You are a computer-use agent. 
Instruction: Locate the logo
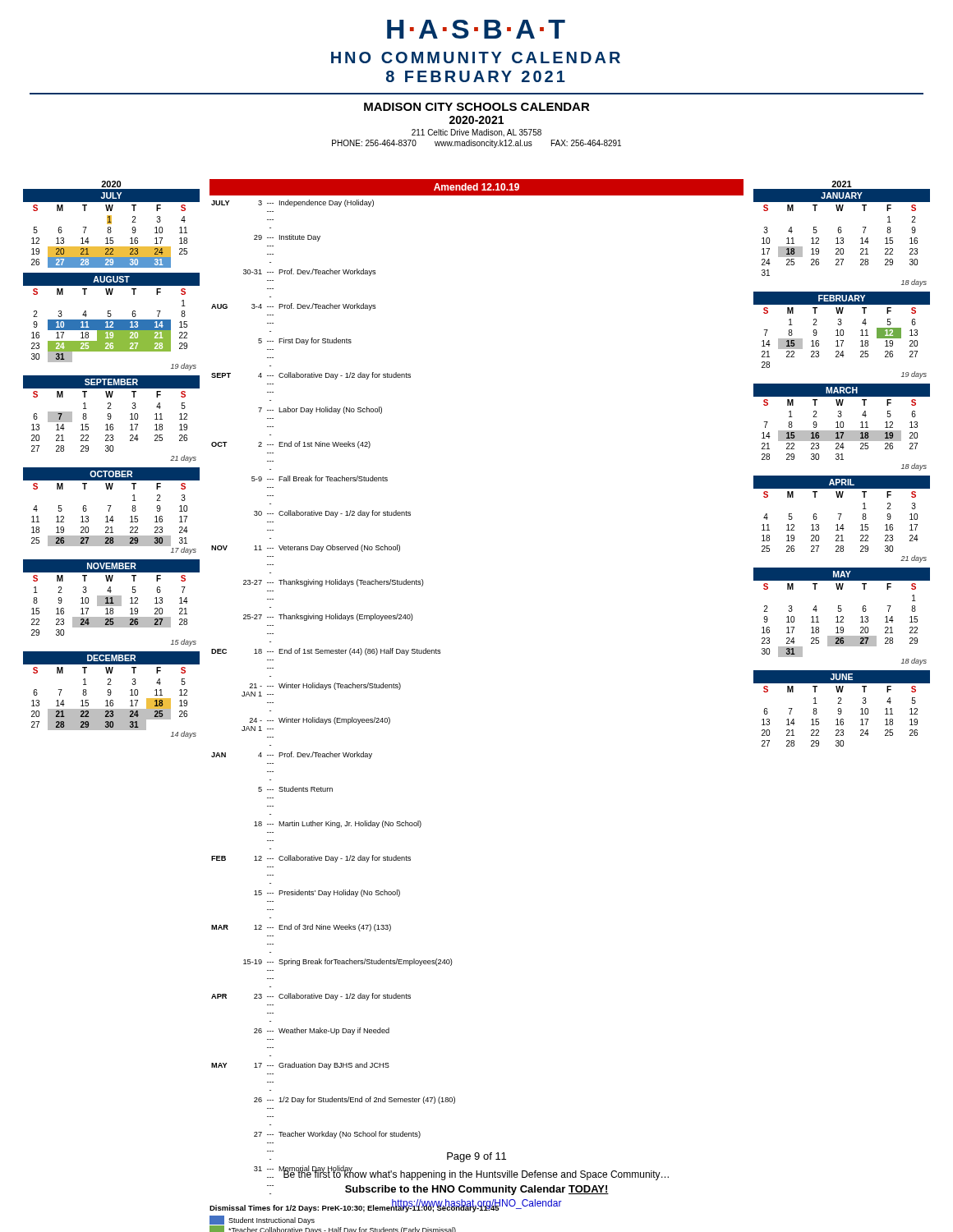476,23
